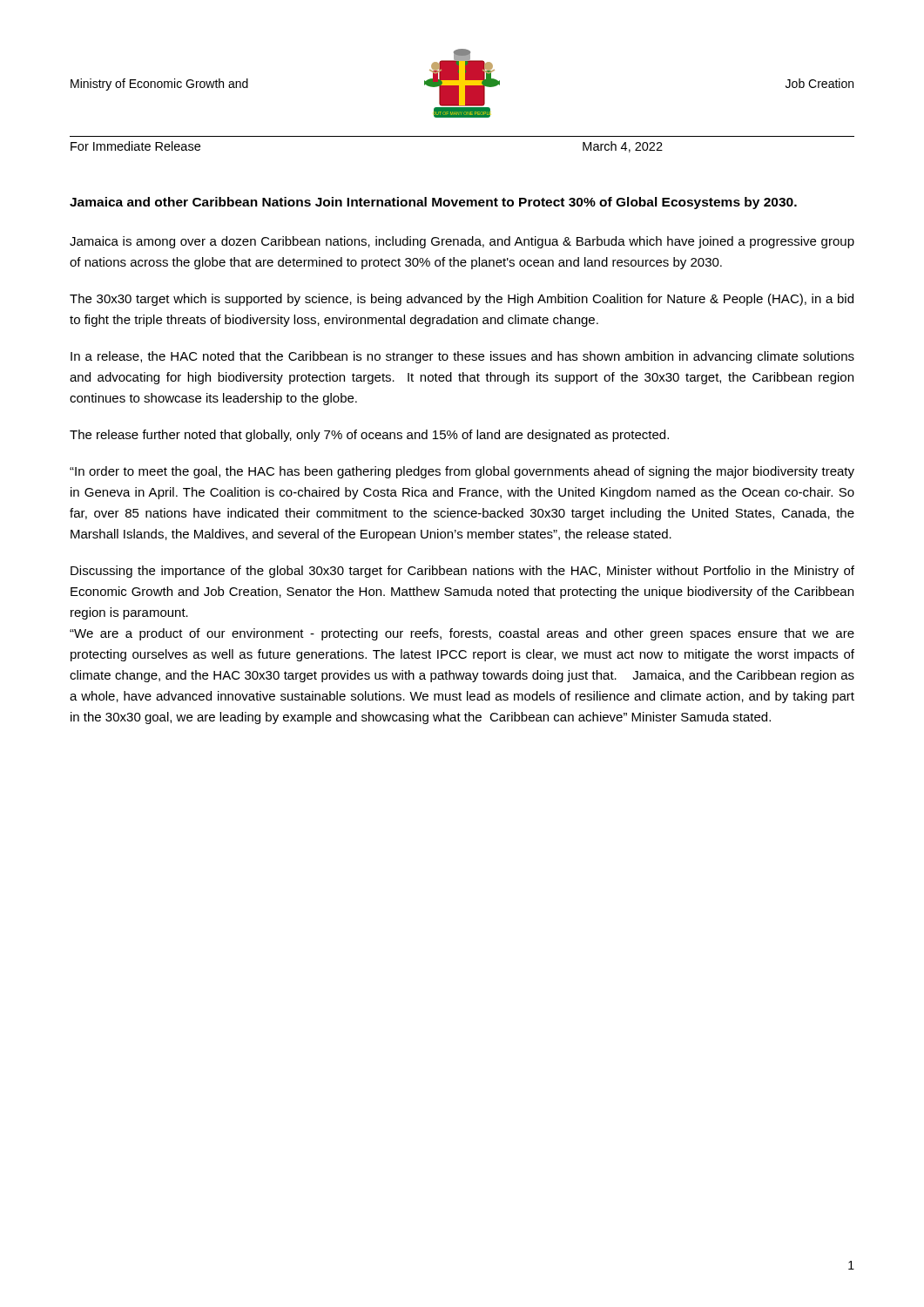The image size is (924, 1307).
Task: Select the text block starting "The release further noted that globally, only"
Action: click(370, 435)
